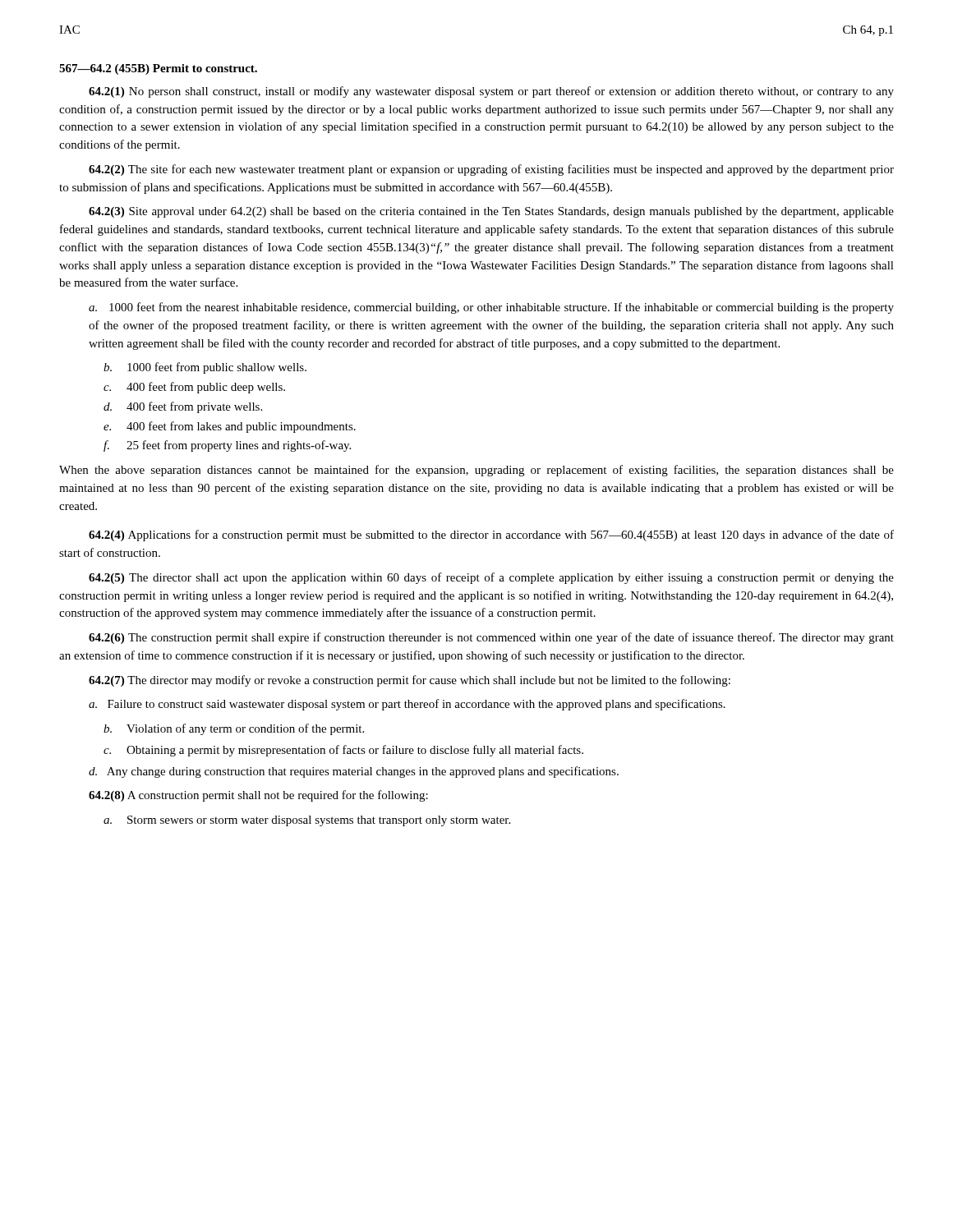This screenshot has height=1232, width=953.
Task: Locate the block of text that opens with "b. Violation of any"
Action: click(x=234, y=729)
